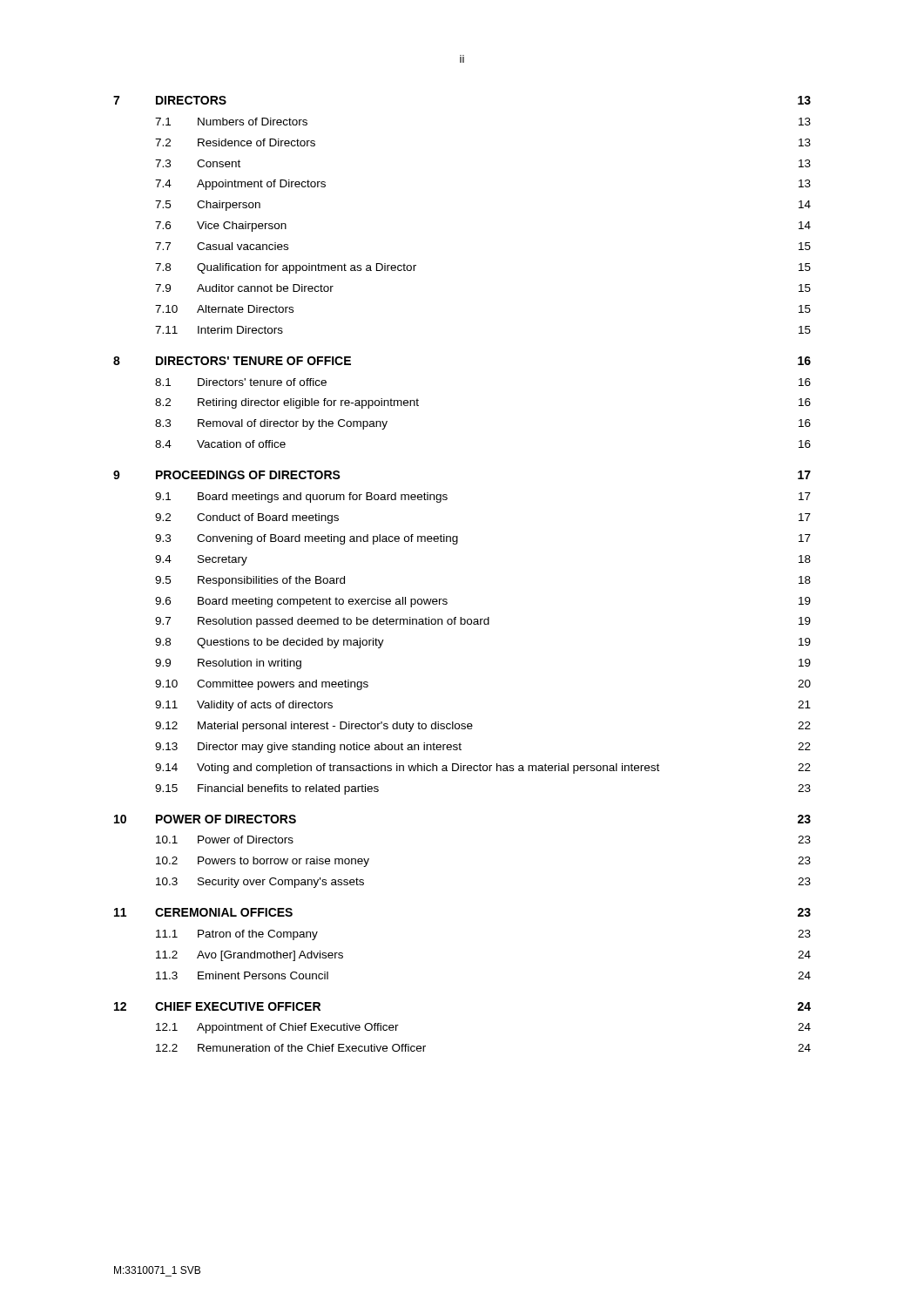
Task: Find "7.4 Appointment of Directors 13" on this page
Action: 261,184
